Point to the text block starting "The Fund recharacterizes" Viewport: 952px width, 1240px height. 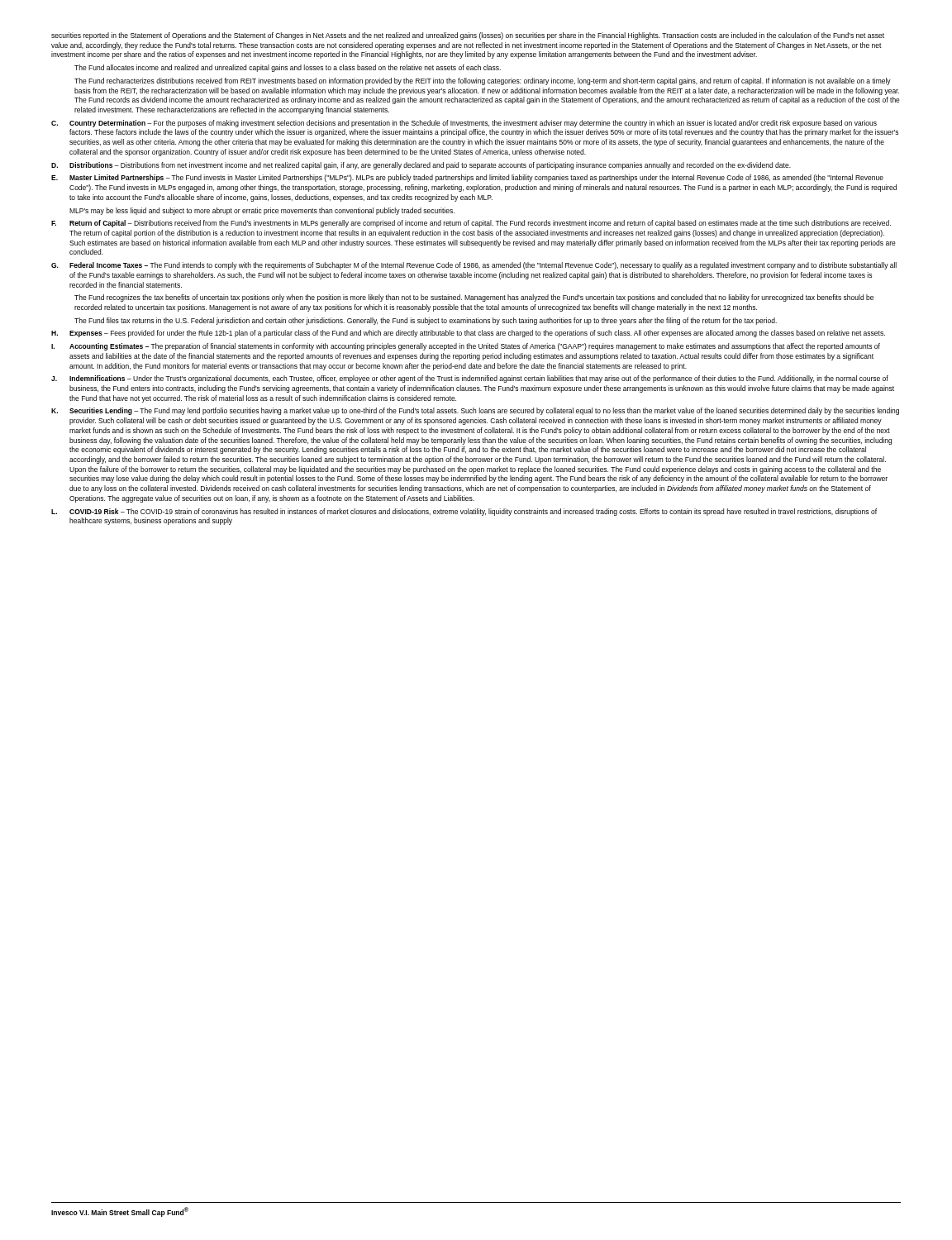pos(487,95)
